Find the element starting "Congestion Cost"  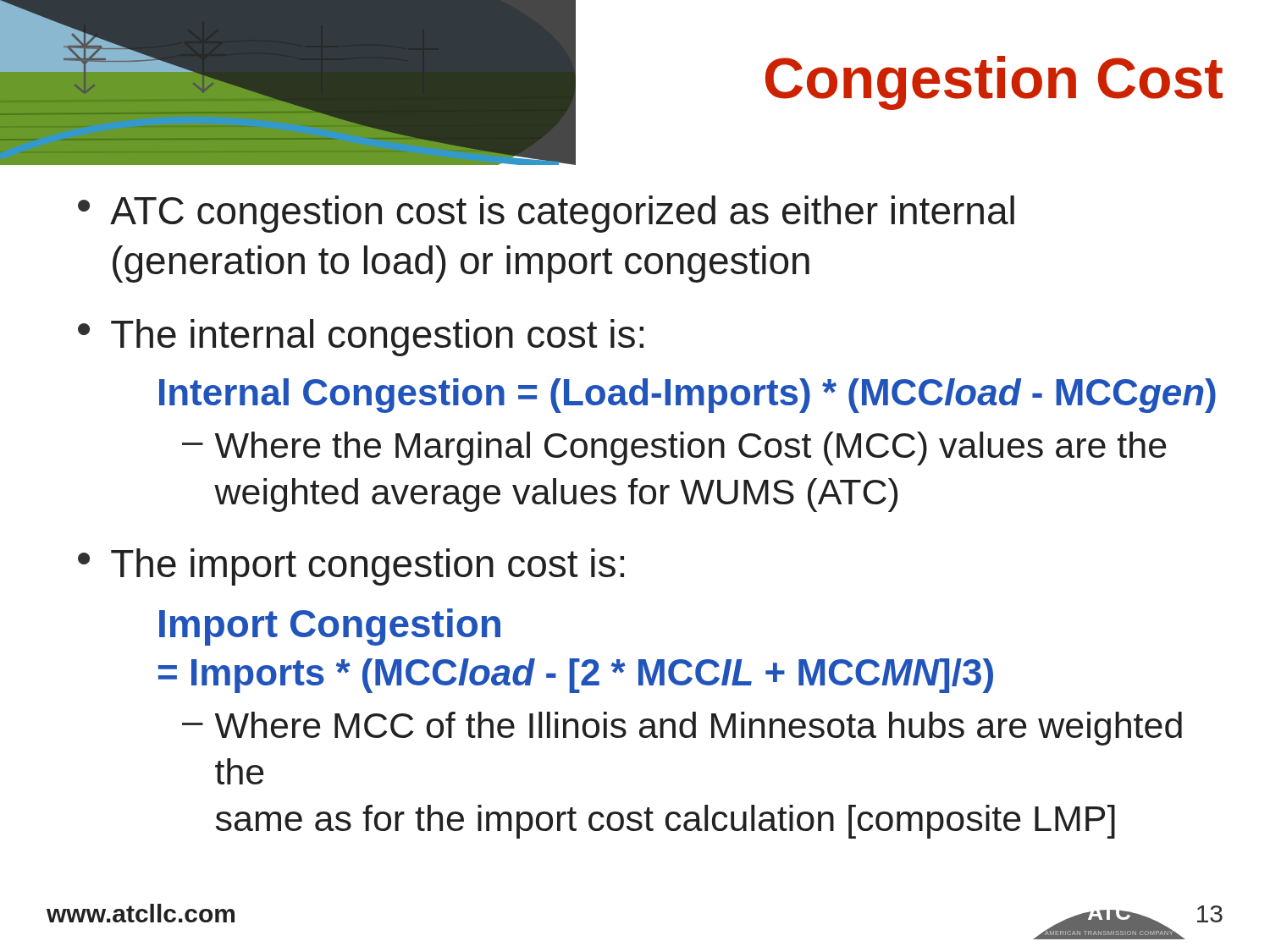tap(993, 78)
